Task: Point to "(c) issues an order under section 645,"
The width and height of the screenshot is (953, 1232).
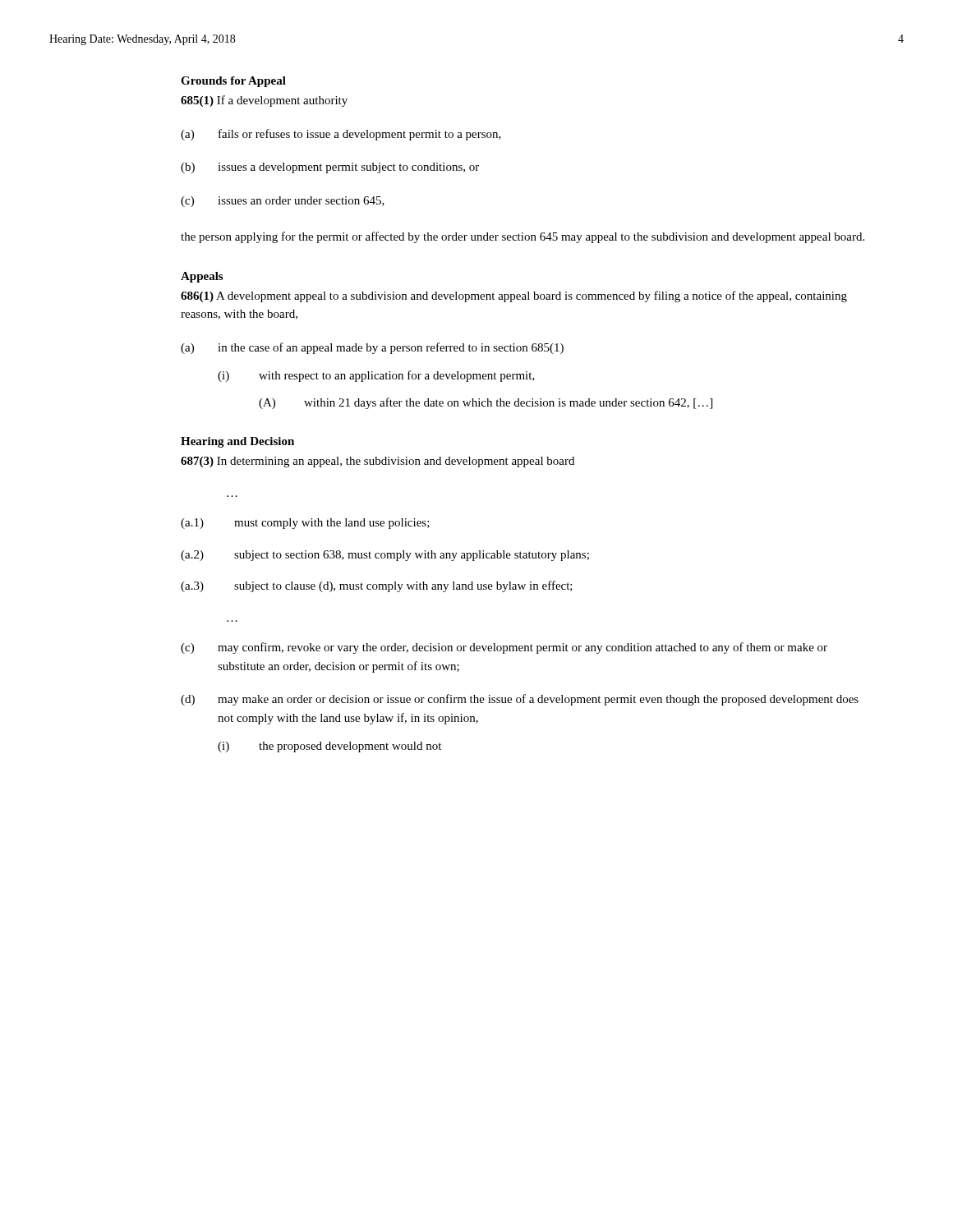Action: tap(283, 200)
